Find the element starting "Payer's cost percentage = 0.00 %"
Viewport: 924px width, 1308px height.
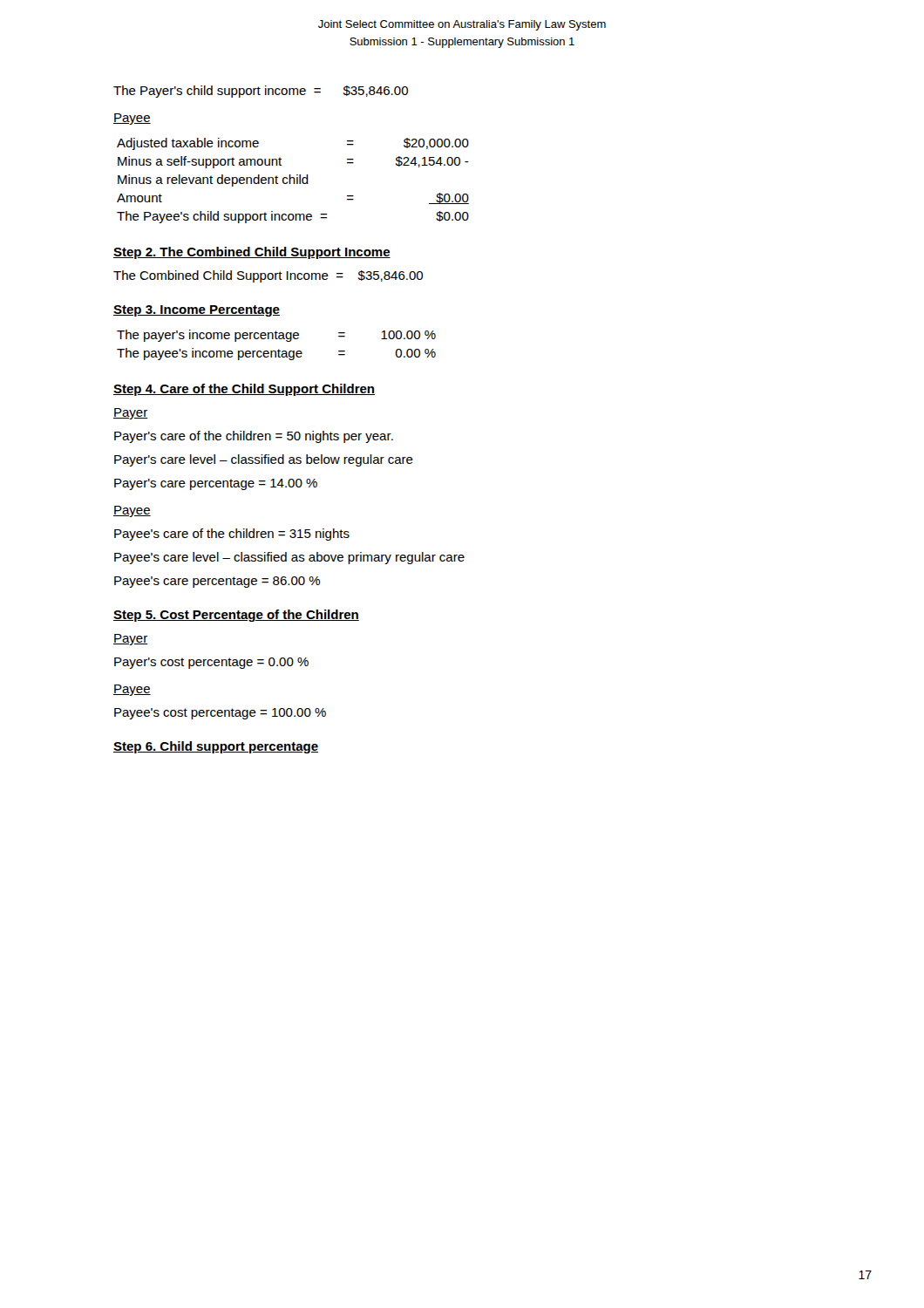tap(211, 661)
